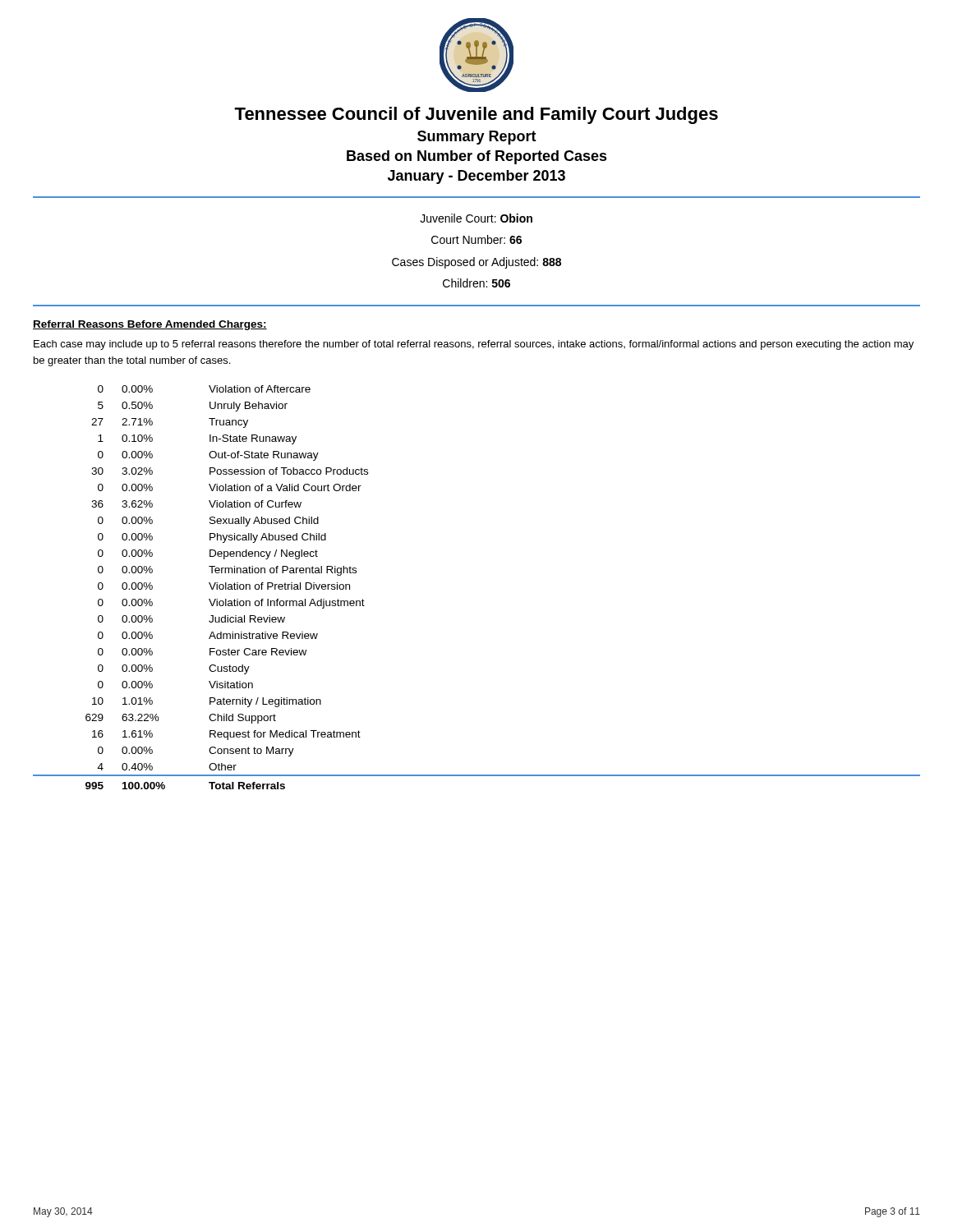Click on the text block starting "Referral Reasons Before Amended"
The image size is (953, 1232).
pos(150,324)
